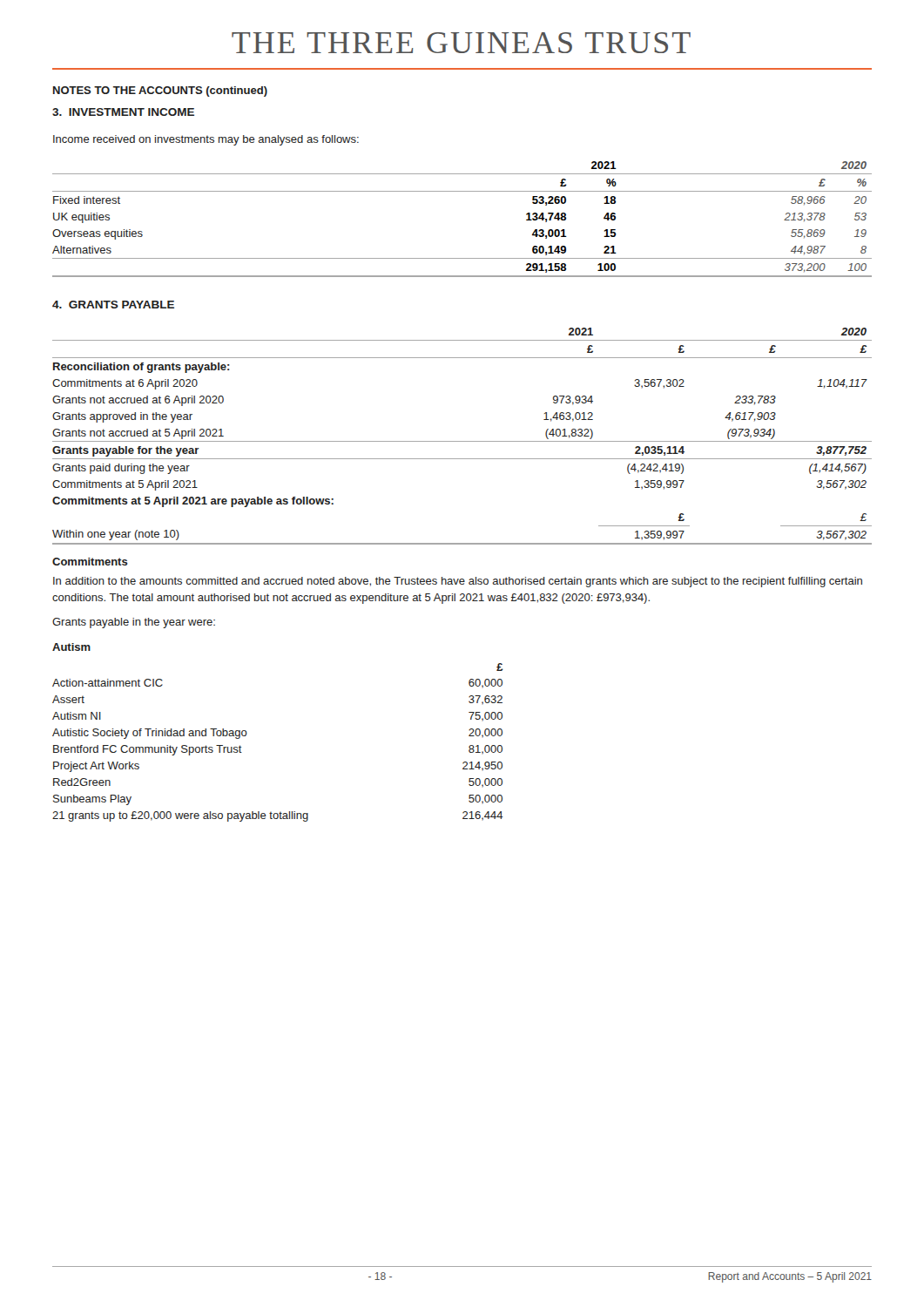Viewport: 924px width, 1307px height.
Task: Navigate to the passage starting "4. GRANTS PAYABLE"
Action: click(x=113, y=304)
